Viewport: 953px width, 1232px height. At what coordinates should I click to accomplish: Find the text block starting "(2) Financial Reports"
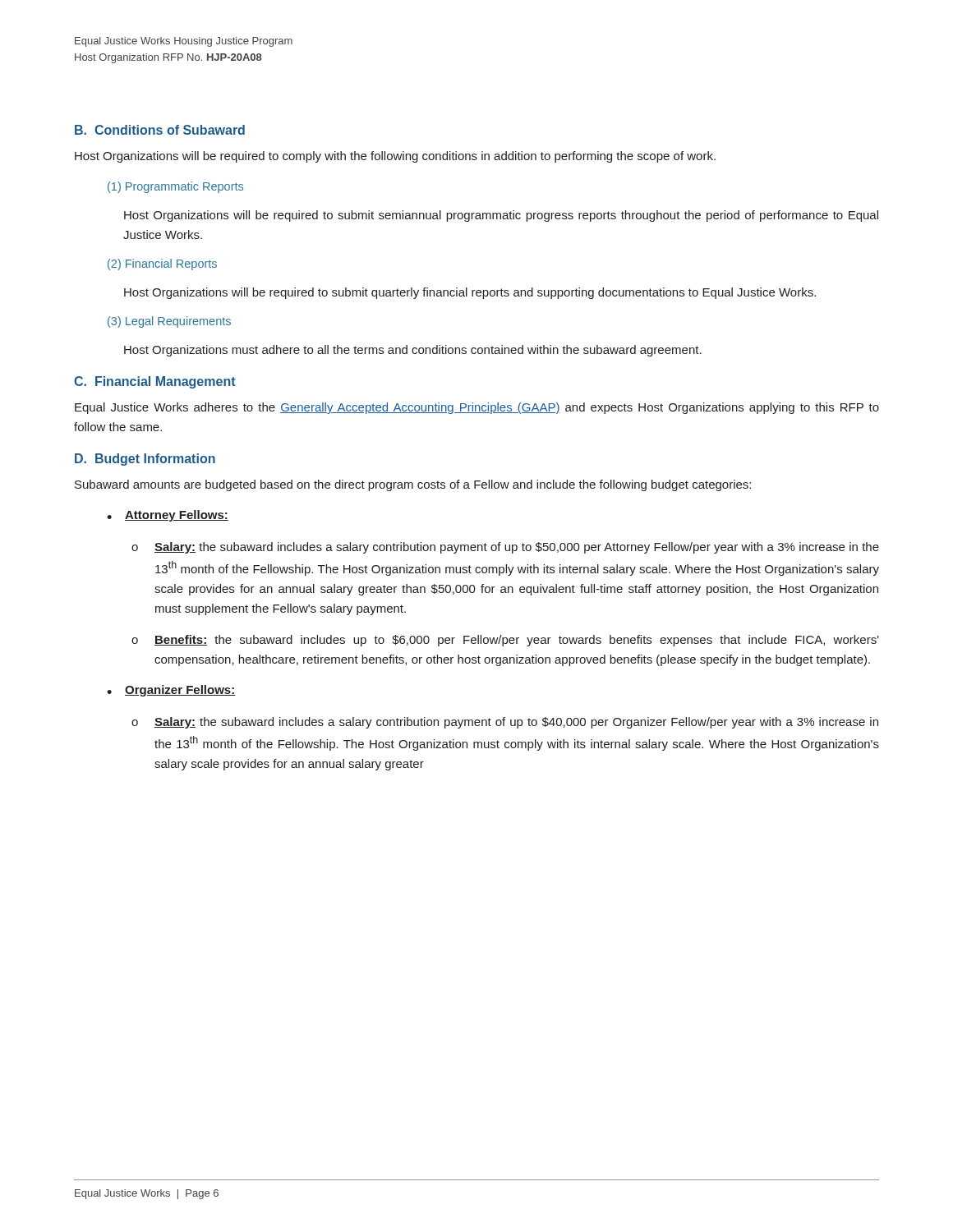[x=162, y=264]
